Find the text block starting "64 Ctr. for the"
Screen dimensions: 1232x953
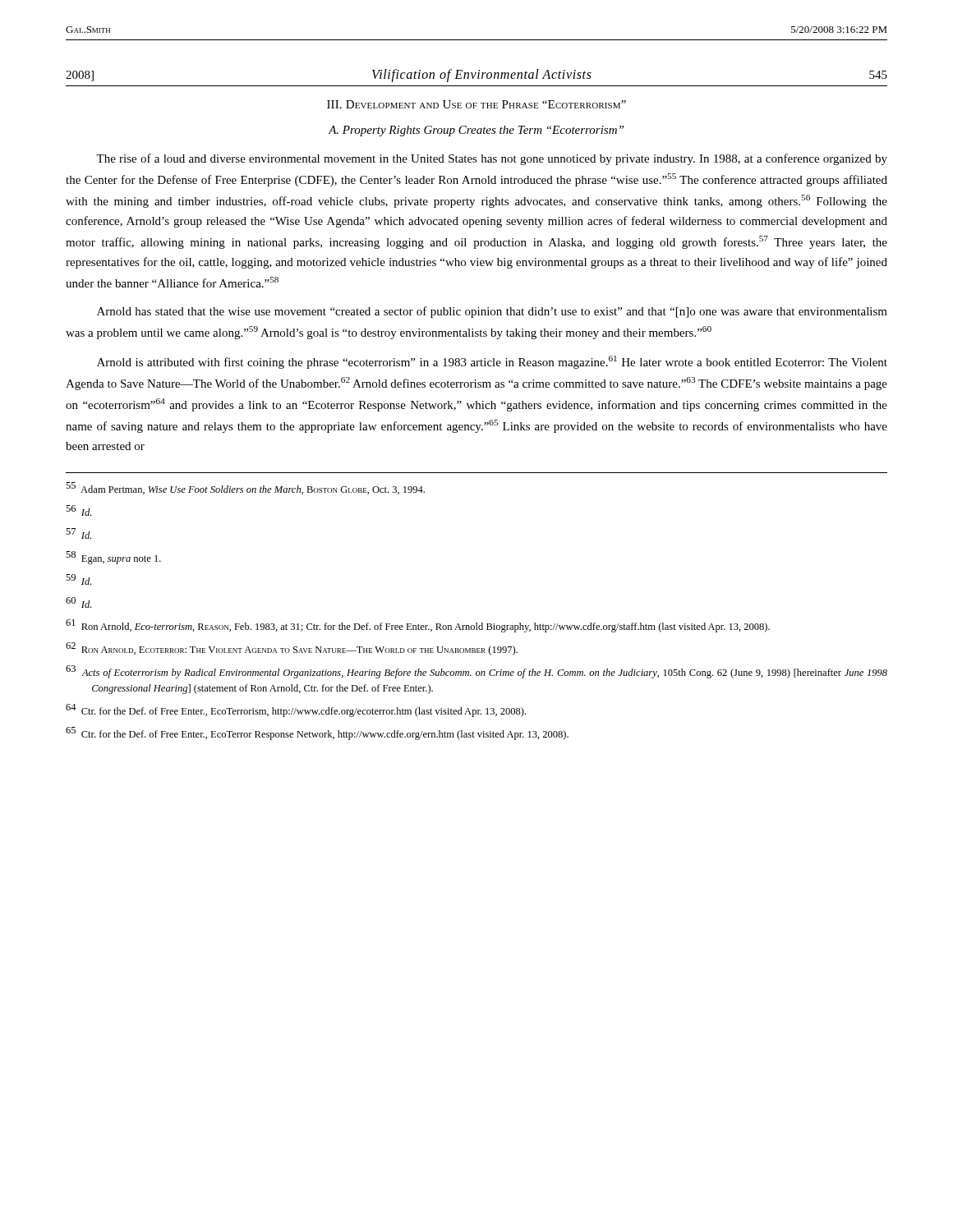click(x=296, y=709)
